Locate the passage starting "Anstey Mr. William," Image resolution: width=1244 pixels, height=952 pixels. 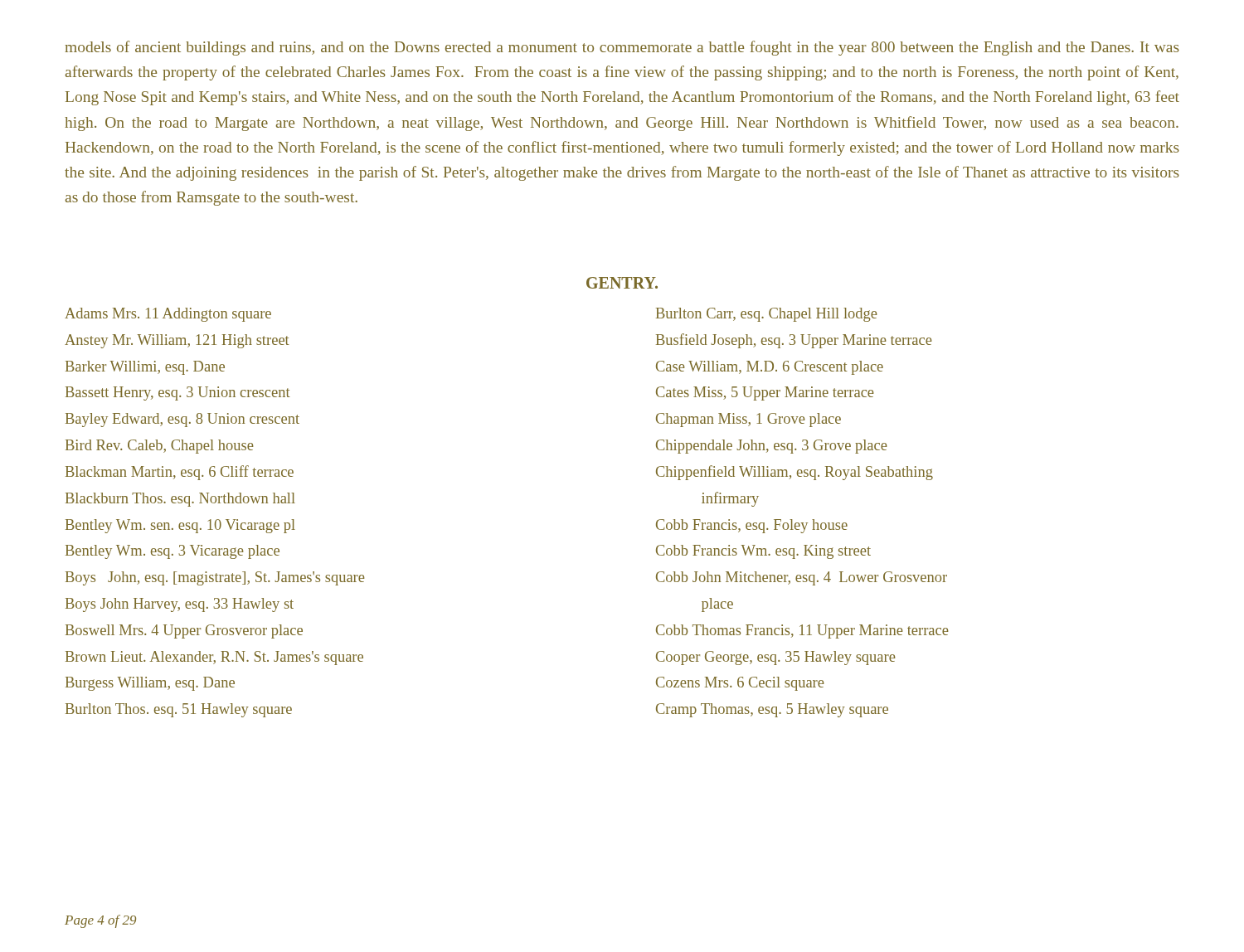[x=177, y=340]
